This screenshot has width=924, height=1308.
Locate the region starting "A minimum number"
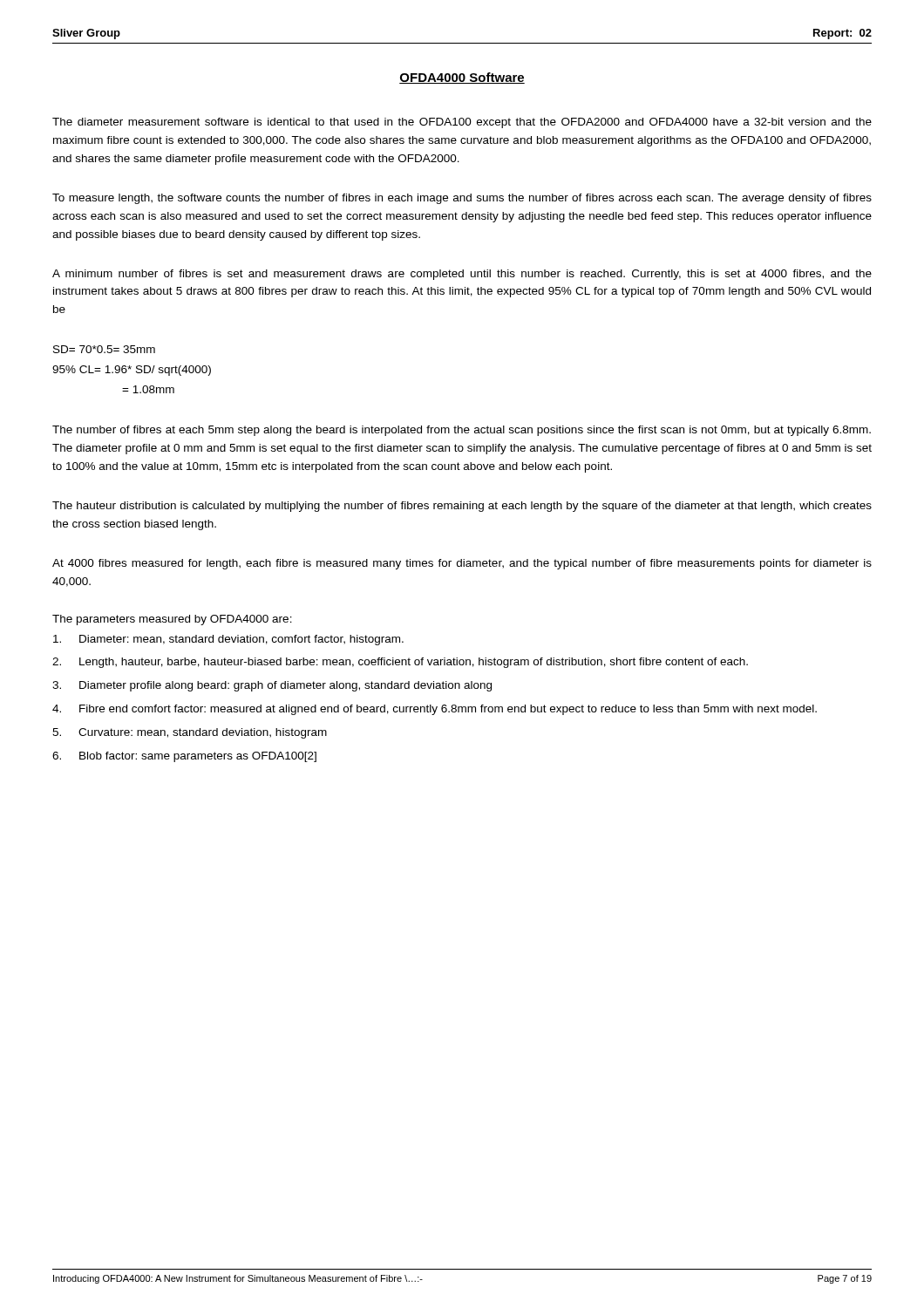[x=462, y=291]
